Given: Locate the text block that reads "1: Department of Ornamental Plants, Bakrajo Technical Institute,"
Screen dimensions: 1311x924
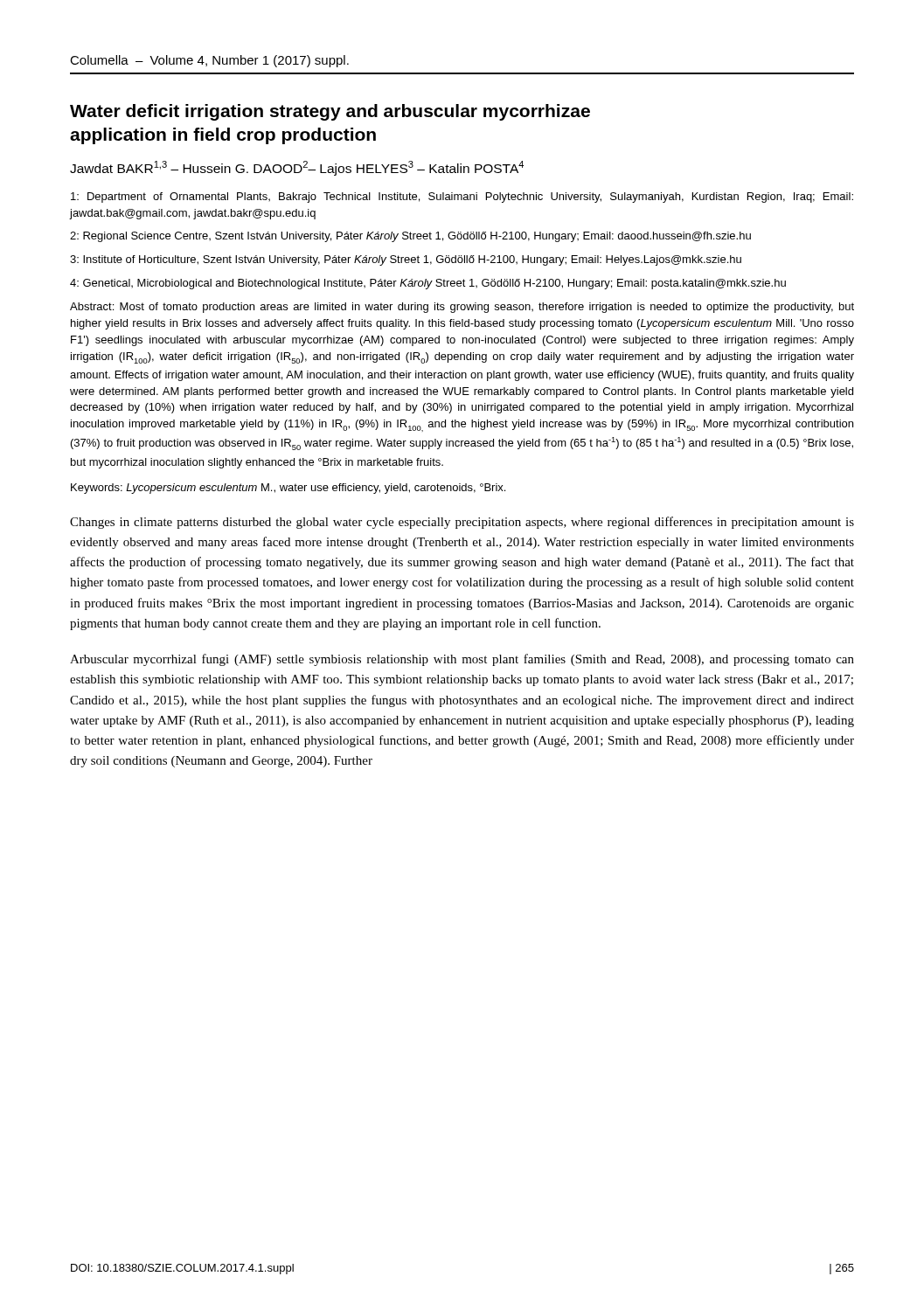Looking at the screenshot, I should point(462,204).
